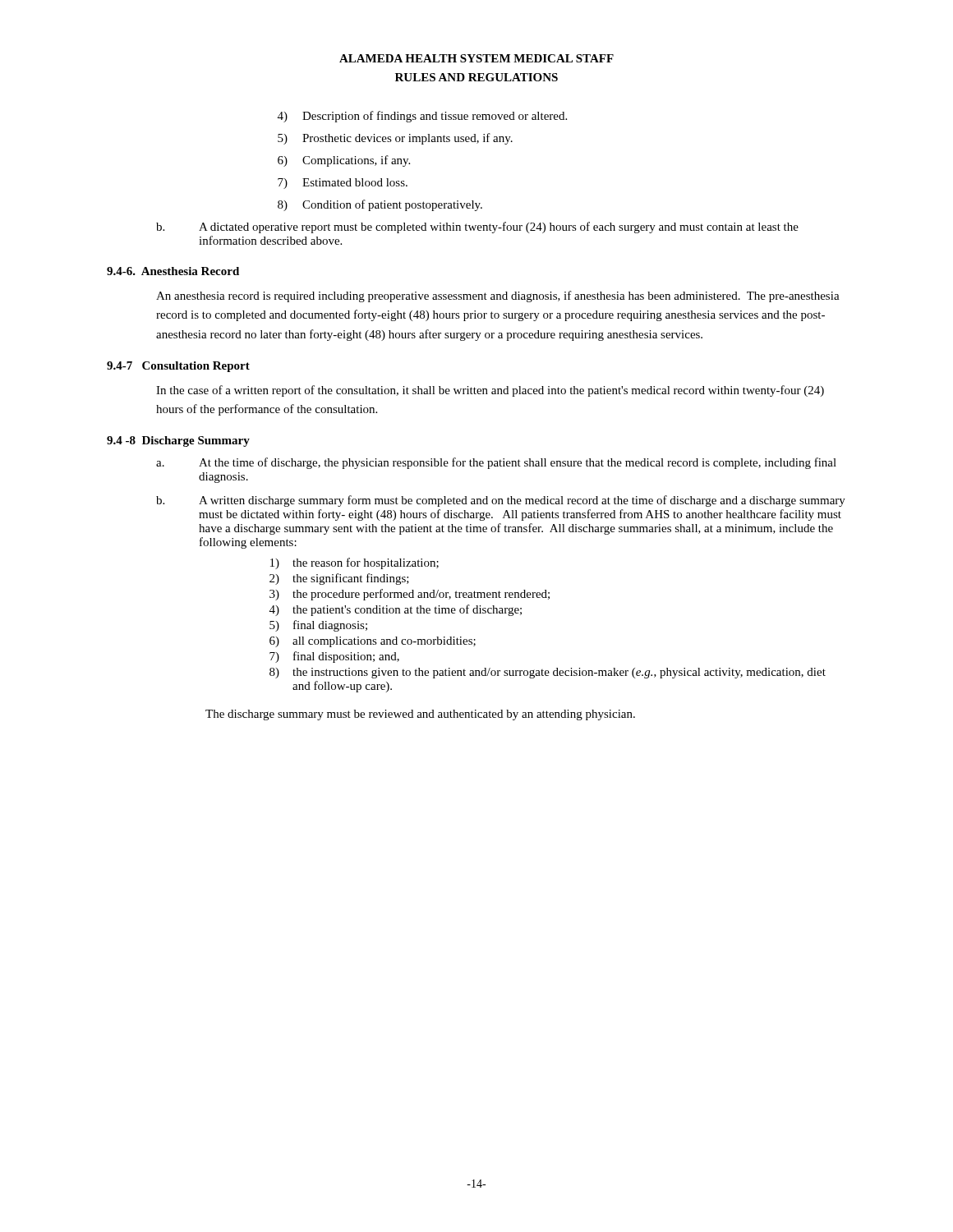Locate the block of text that opens with "4) the patient's"

click(x=396, y=610)
